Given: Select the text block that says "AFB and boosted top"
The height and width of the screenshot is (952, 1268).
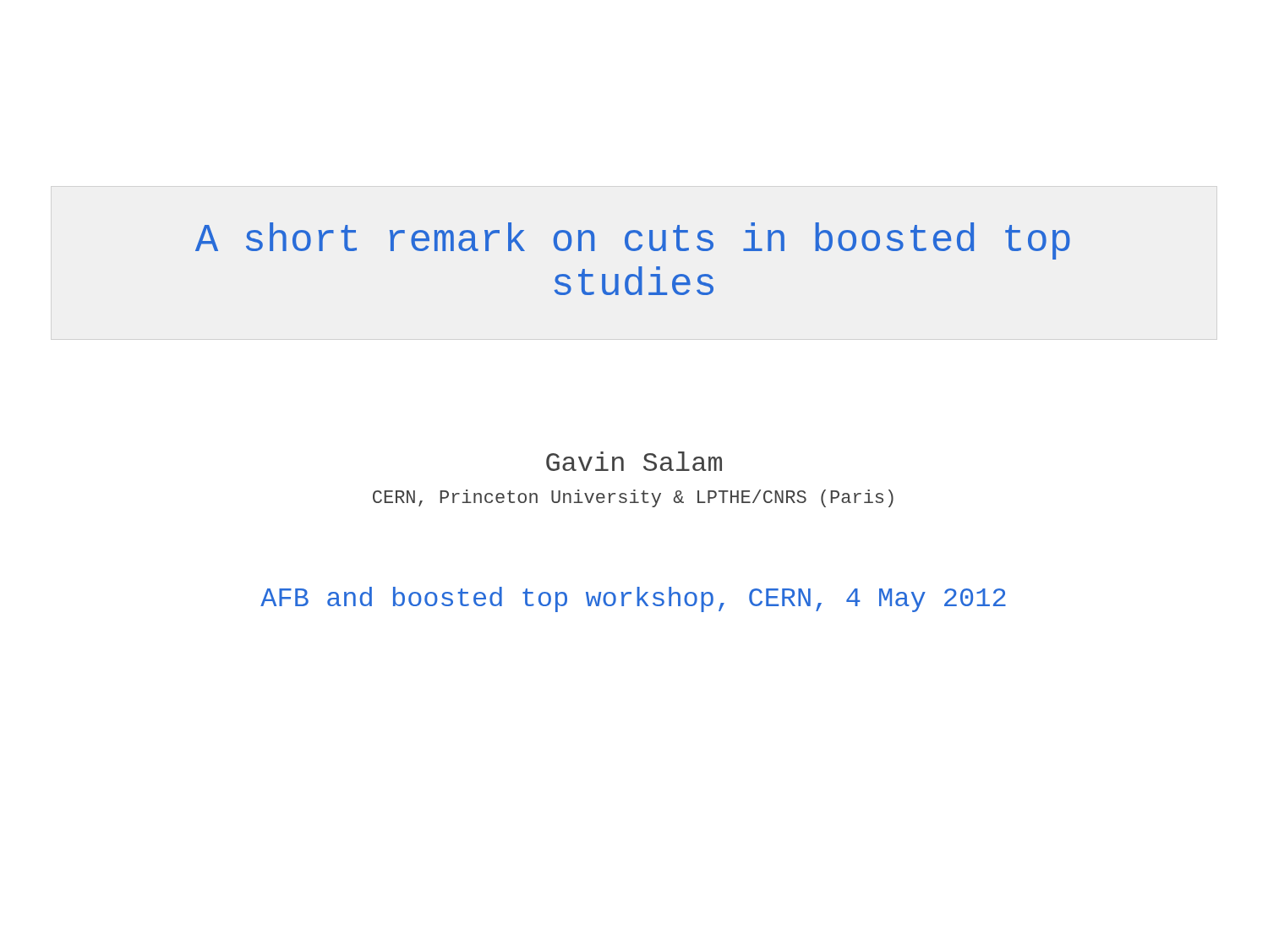Looking at the screenshot, I should point(634,599).
